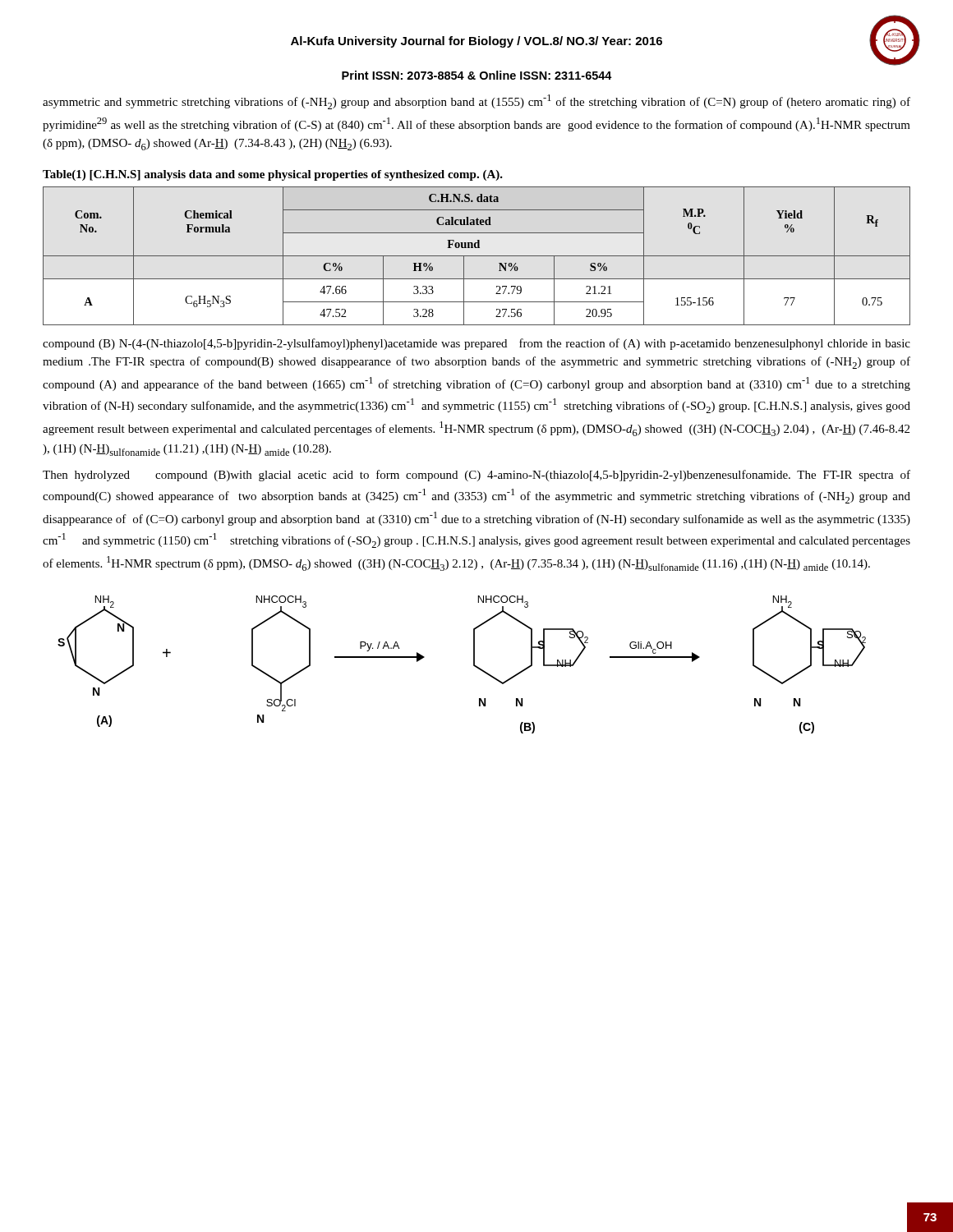The height and width of the screenshot is (1232, 953).
Task: Find the text block containing "Then hydrolyzed compound (B)with"
Action: pyautogui.click(x=476, y=521)
